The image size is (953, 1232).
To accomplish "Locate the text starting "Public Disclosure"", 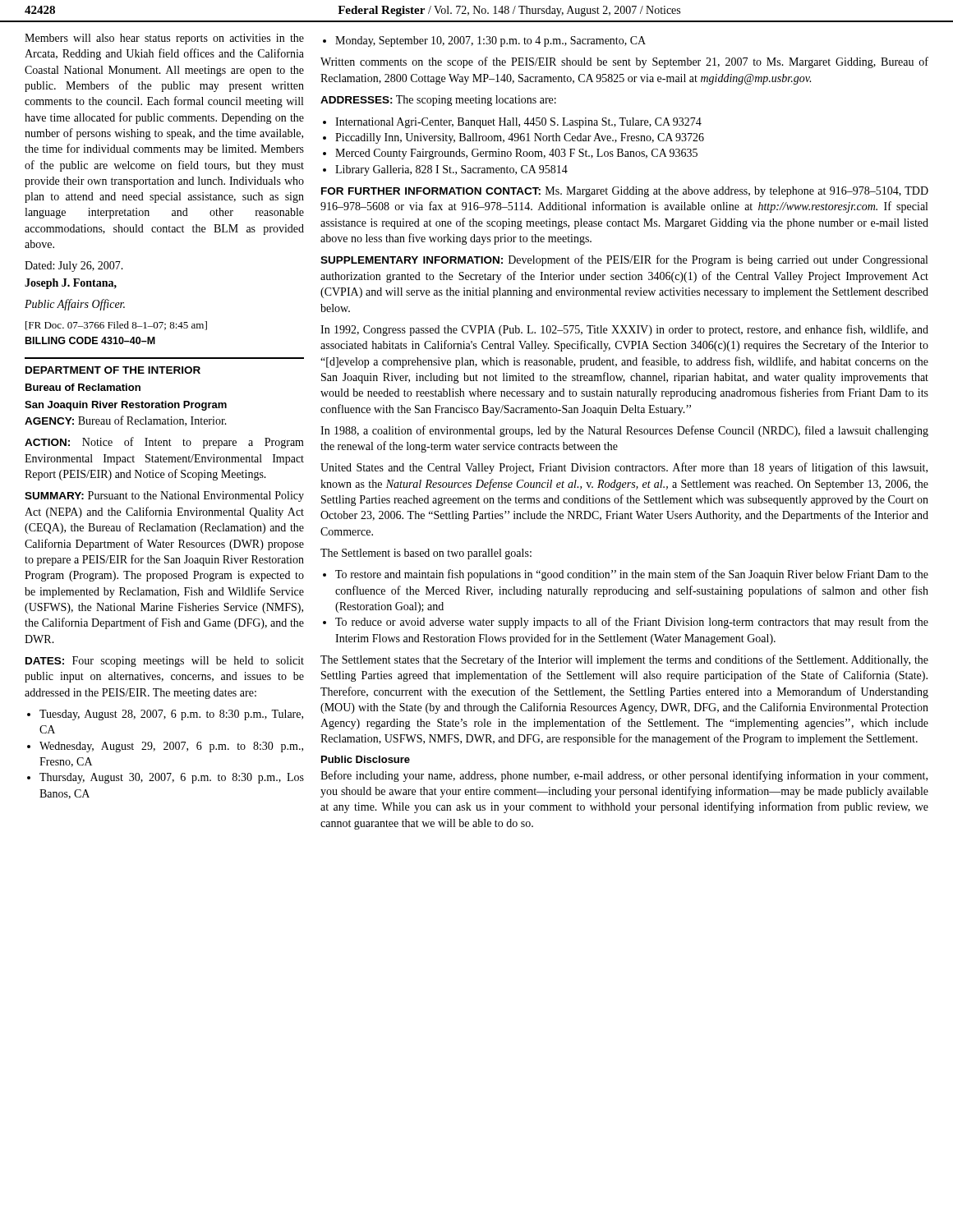I will [365, 759].
